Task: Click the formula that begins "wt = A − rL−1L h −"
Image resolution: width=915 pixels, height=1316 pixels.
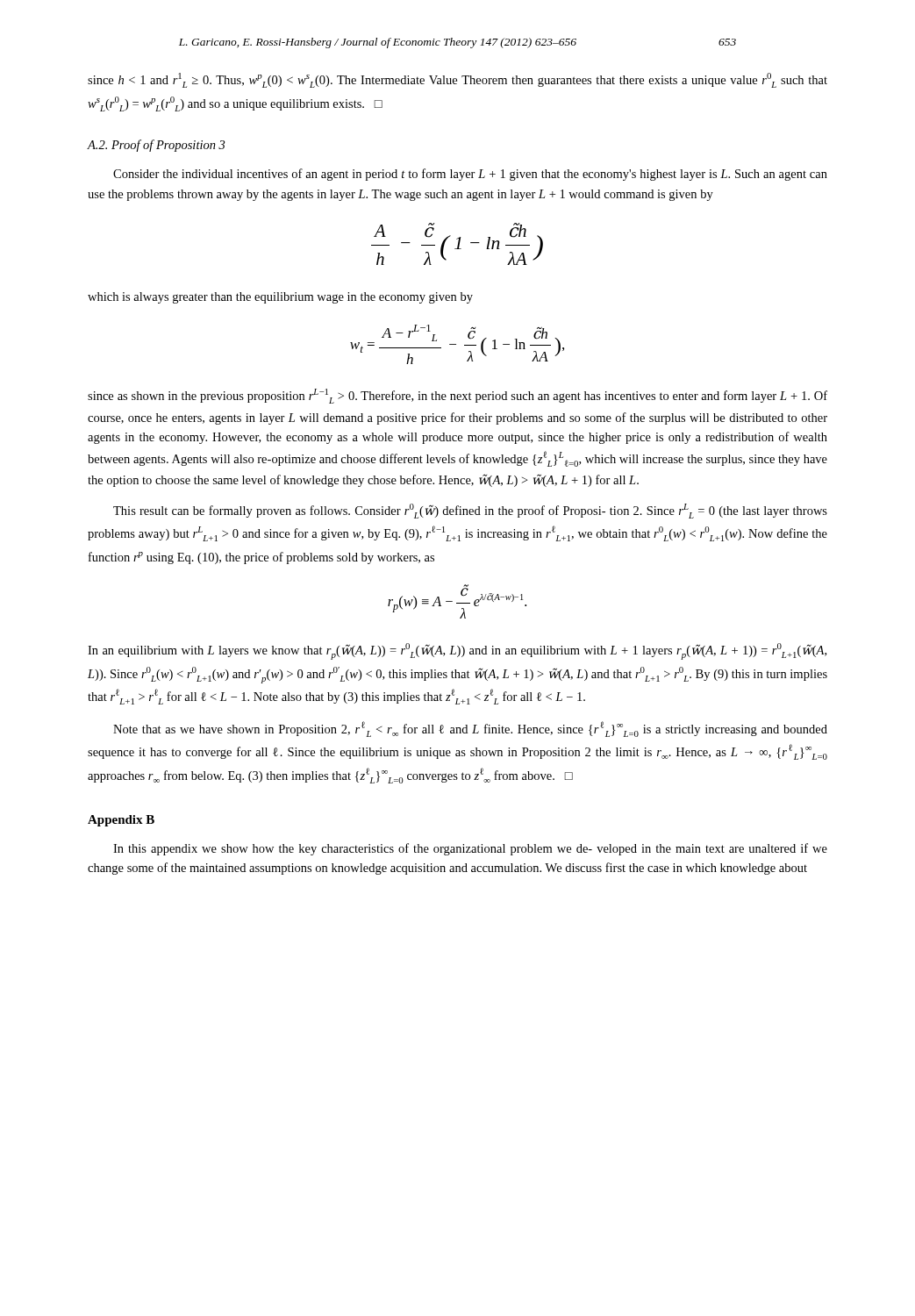Action: [x=458, y=345]
